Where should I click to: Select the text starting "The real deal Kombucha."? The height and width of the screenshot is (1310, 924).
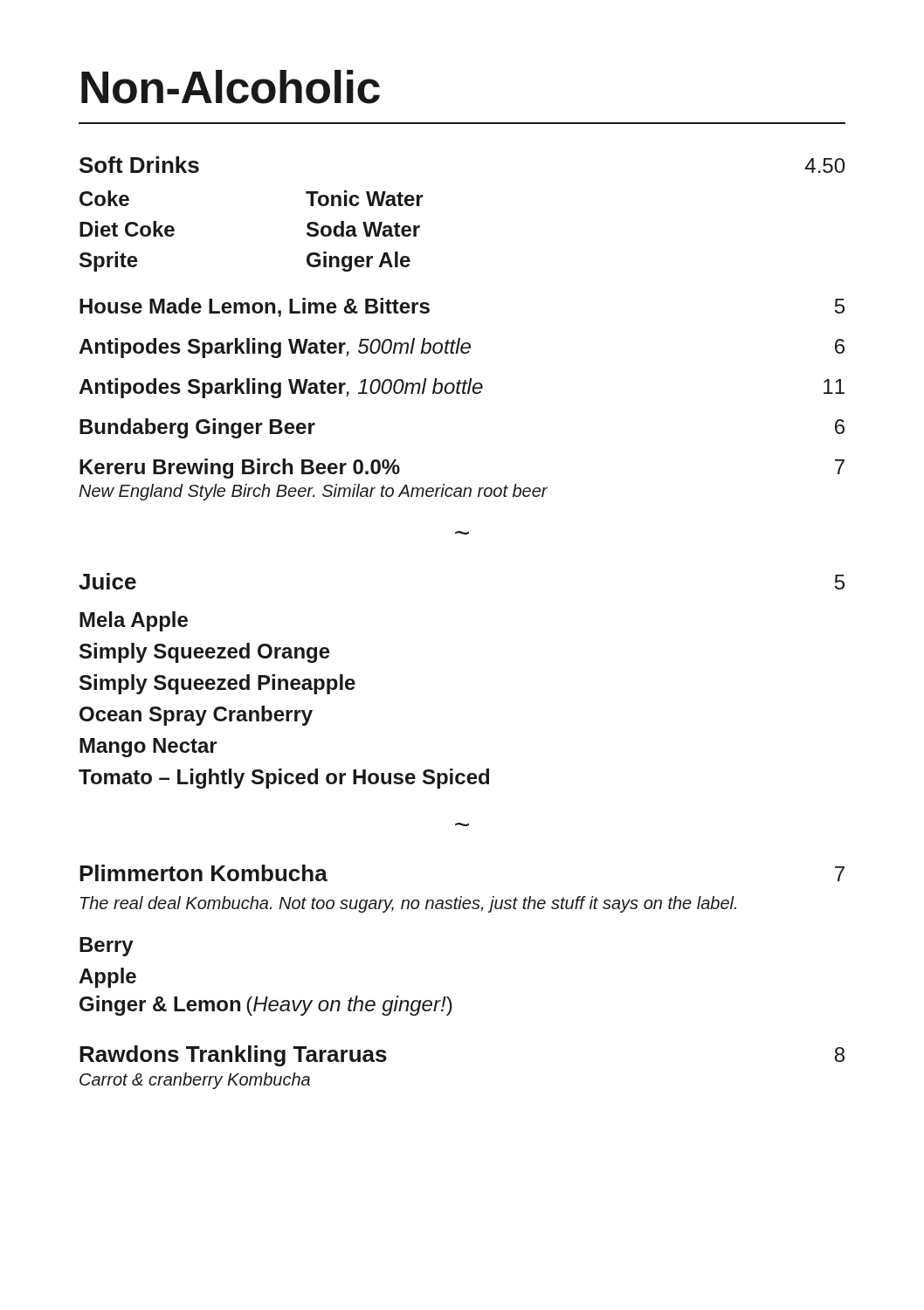409,903
